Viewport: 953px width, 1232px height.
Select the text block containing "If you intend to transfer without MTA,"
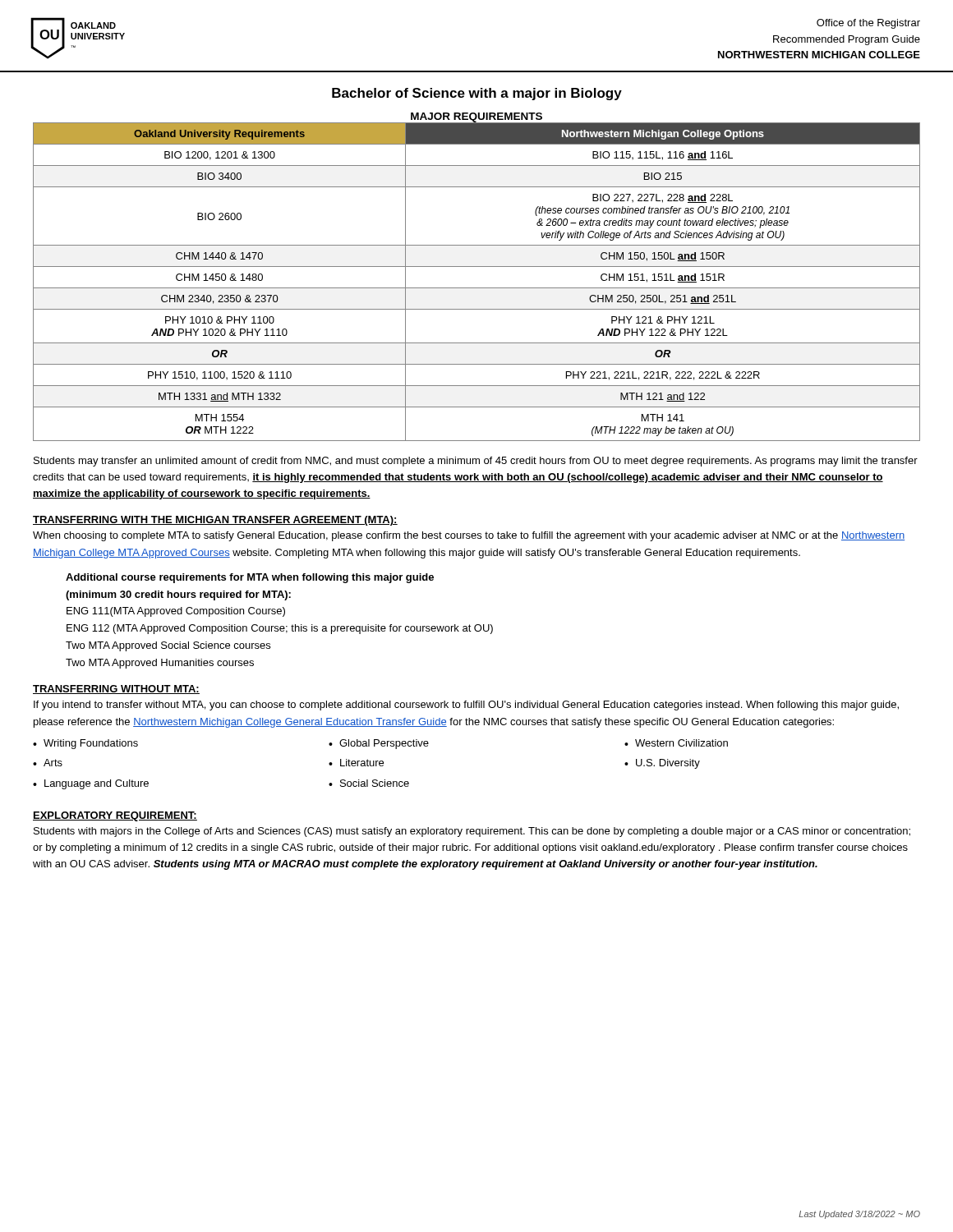point(466,713)
